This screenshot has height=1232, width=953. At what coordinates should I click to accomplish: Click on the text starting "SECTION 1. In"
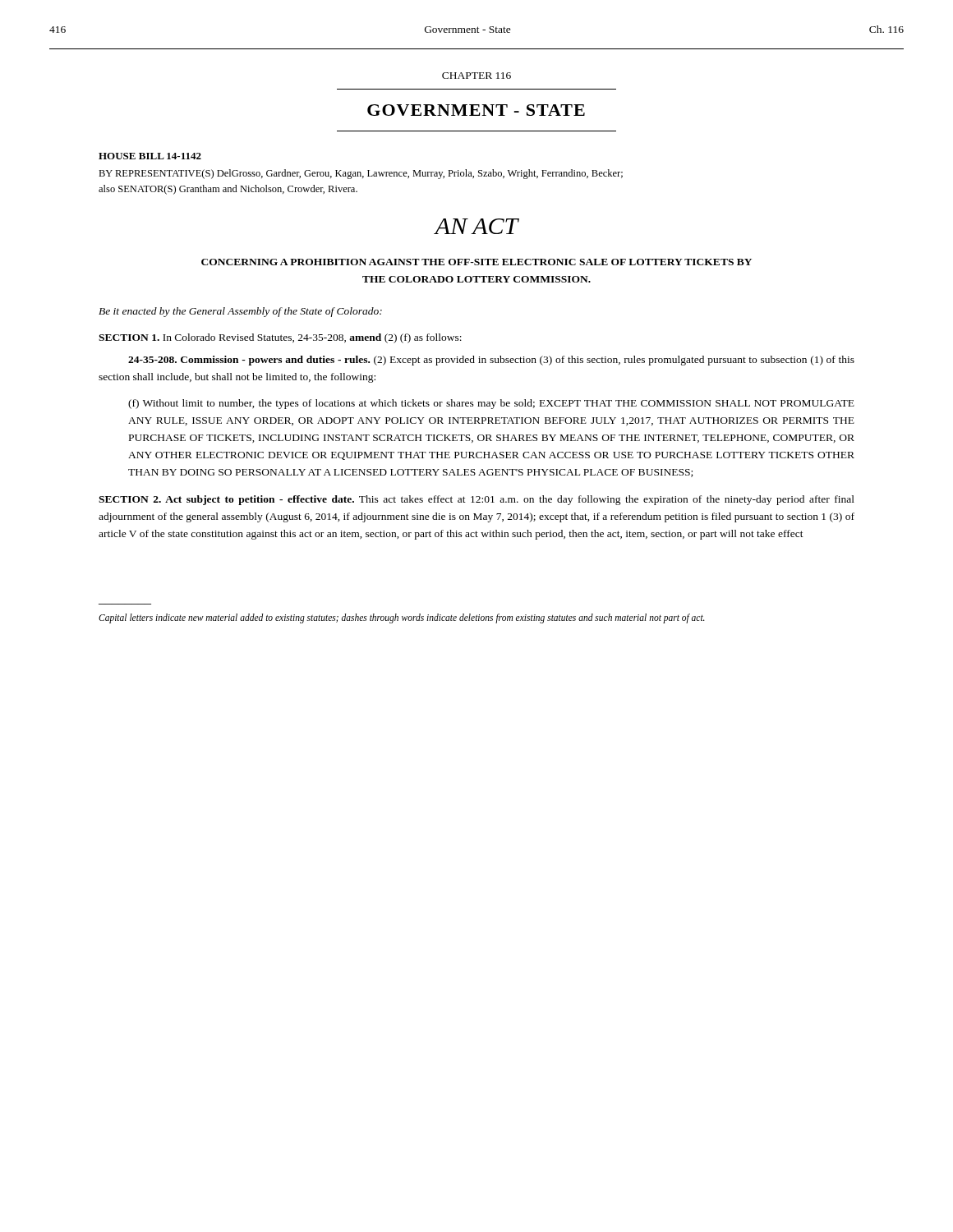[x=280, y=337]
